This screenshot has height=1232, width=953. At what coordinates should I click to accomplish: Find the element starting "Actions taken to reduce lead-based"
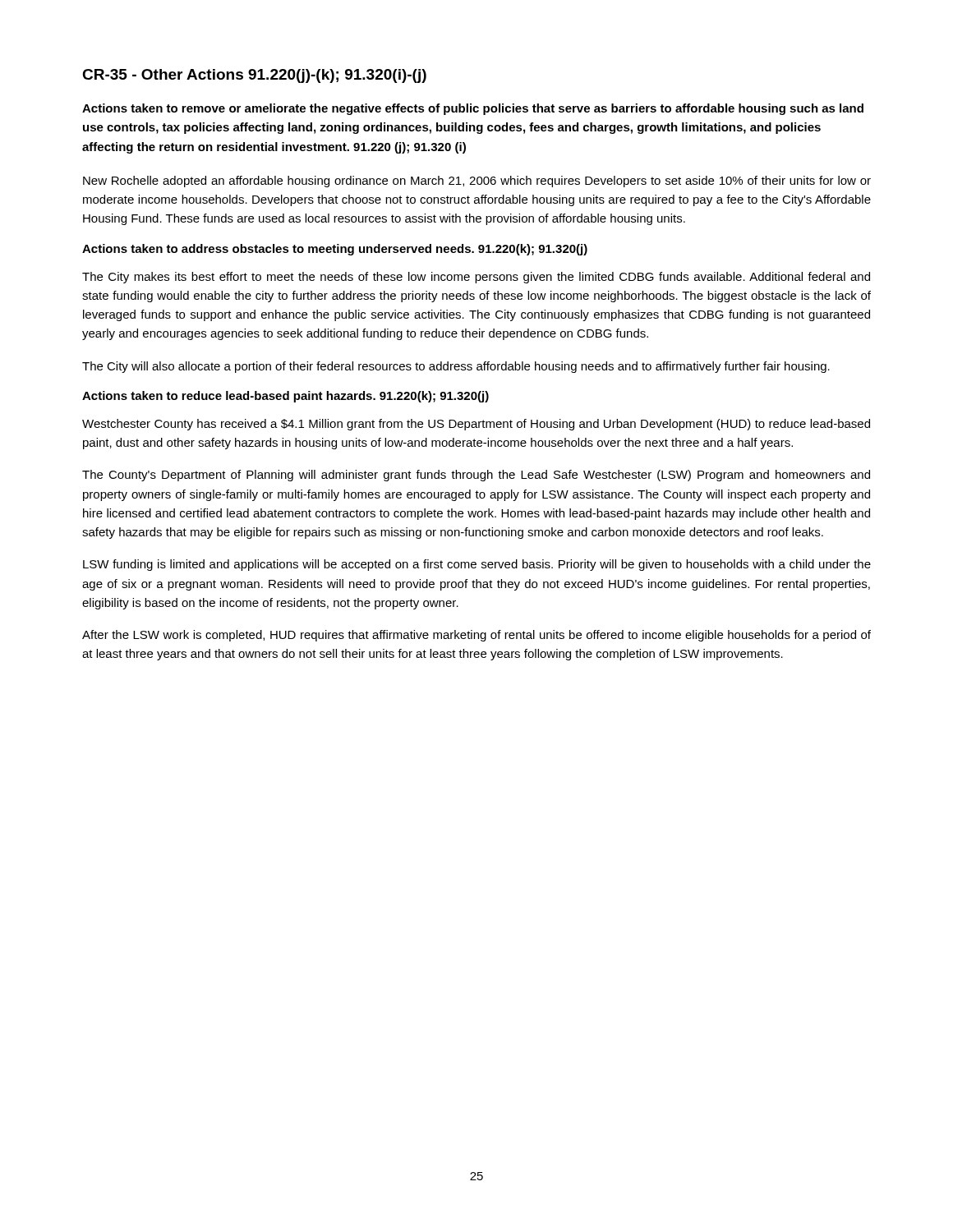click(286, 395)
